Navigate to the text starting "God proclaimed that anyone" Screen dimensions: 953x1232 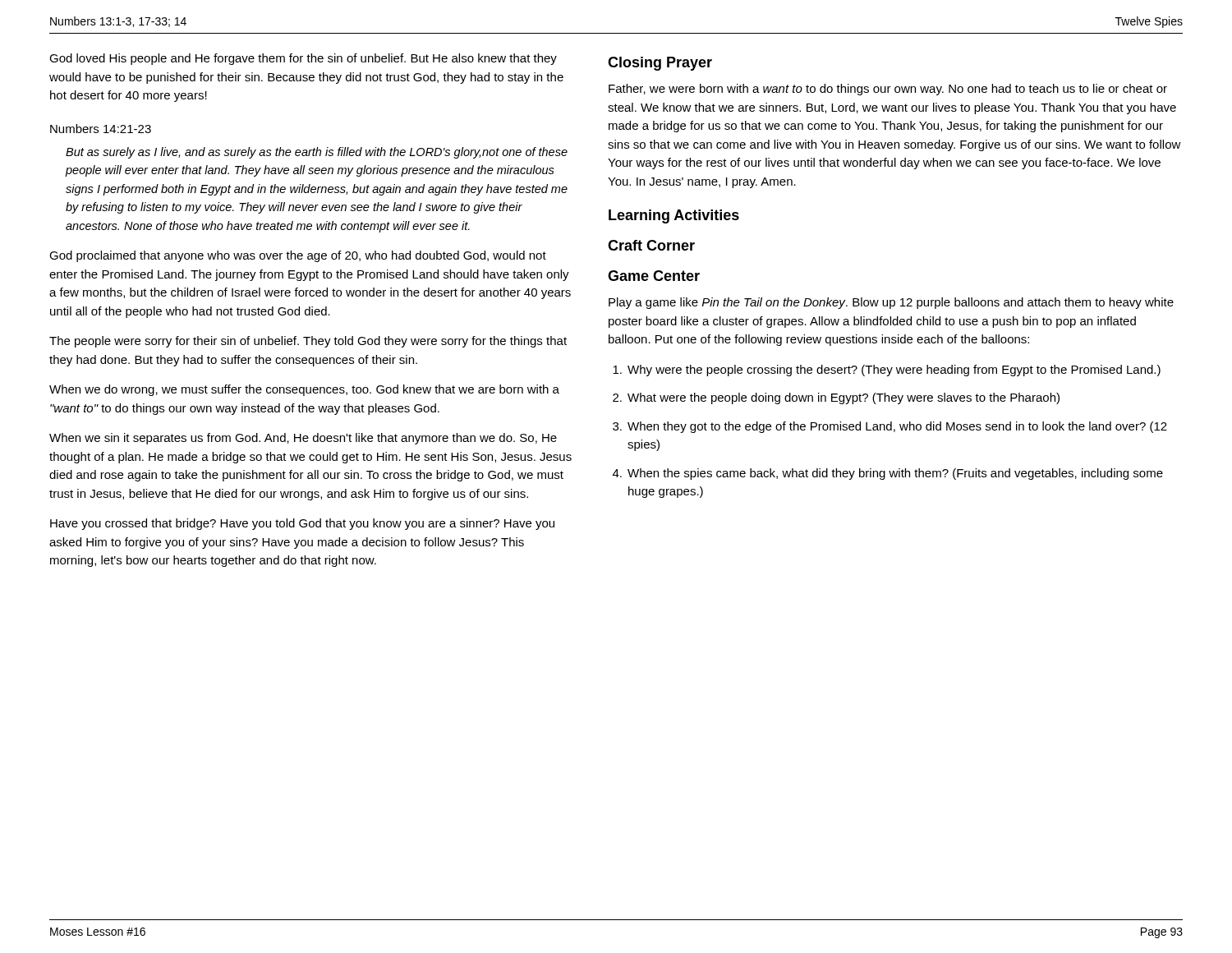coord(310,283)
